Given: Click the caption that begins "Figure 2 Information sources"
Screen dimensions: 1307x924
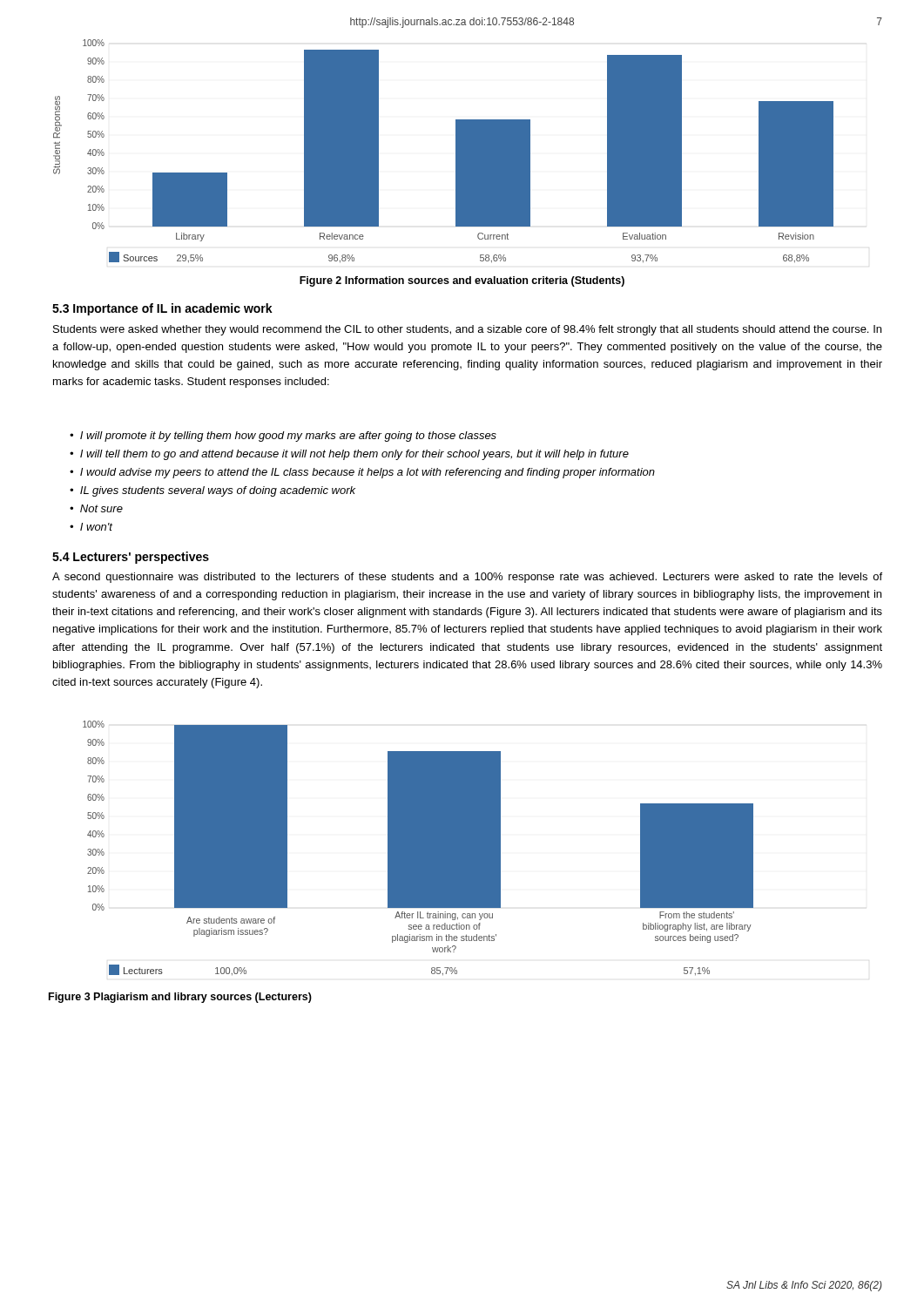Looking at the screenshot, I should coord(462,281).
